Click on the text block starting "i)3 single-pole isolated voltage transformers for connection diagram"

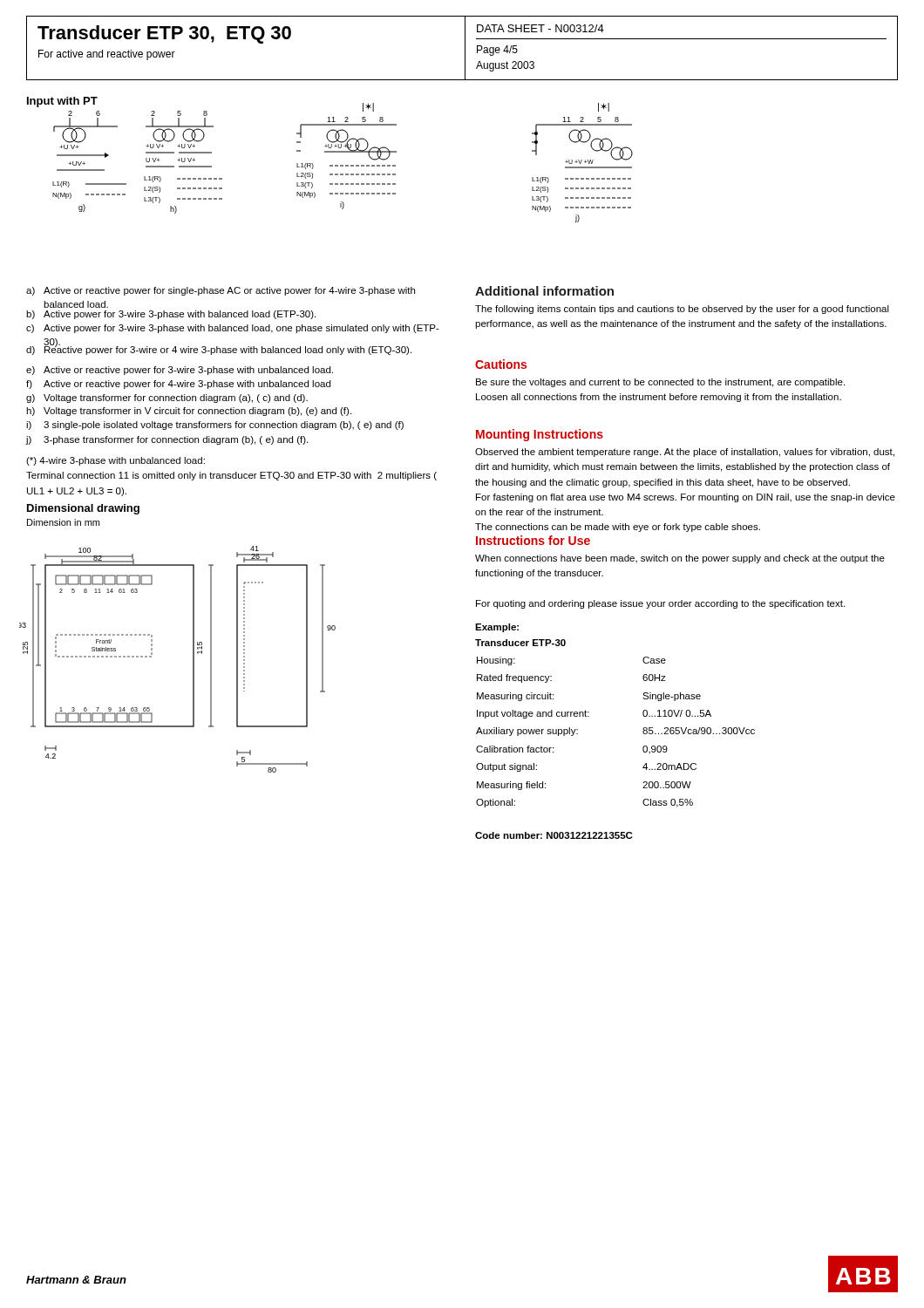[x=215, y=425]
